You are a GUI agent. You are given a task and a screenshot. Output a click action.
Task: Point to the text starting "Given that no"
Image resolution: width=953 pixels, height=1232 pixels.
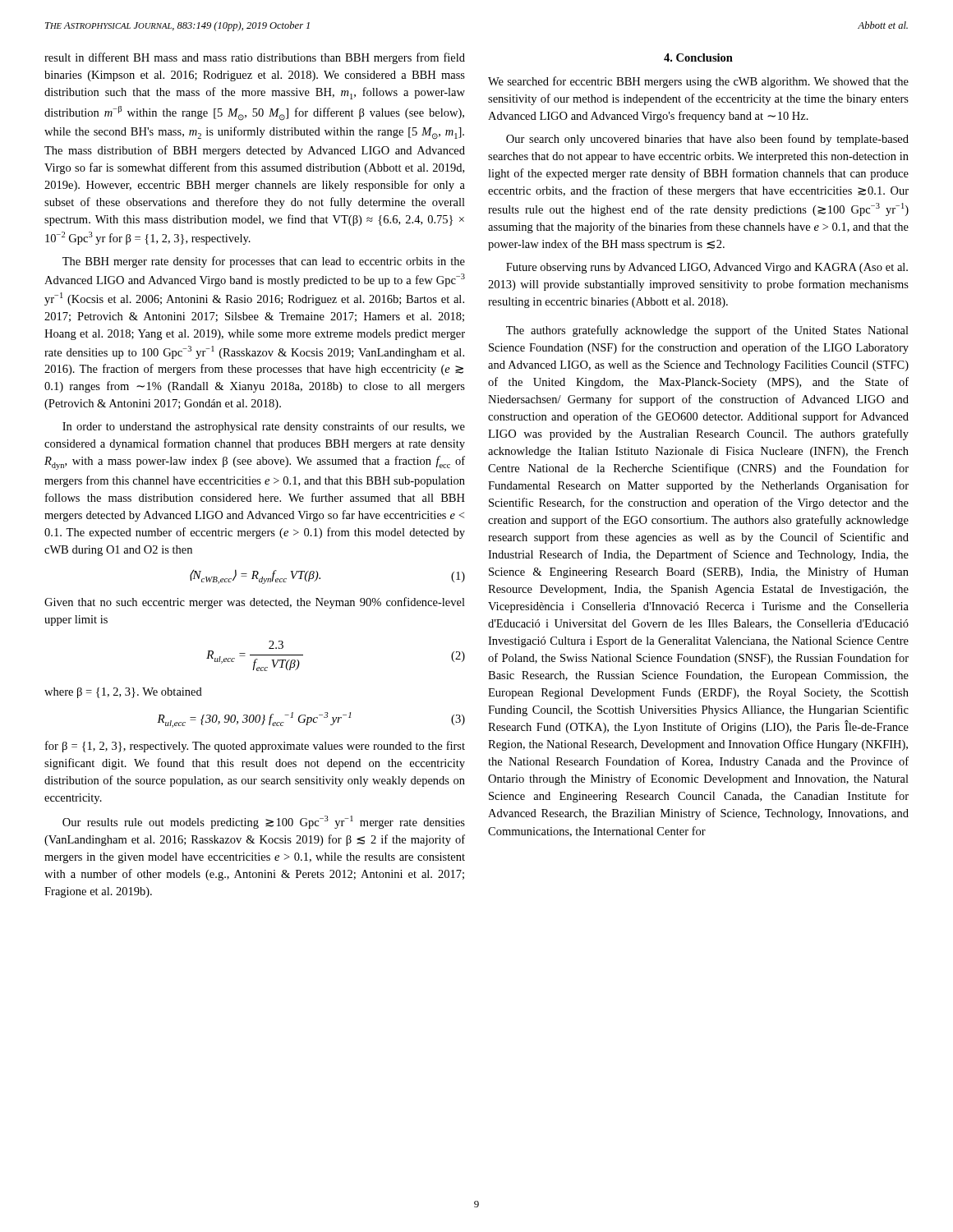(x=255, y=611)
